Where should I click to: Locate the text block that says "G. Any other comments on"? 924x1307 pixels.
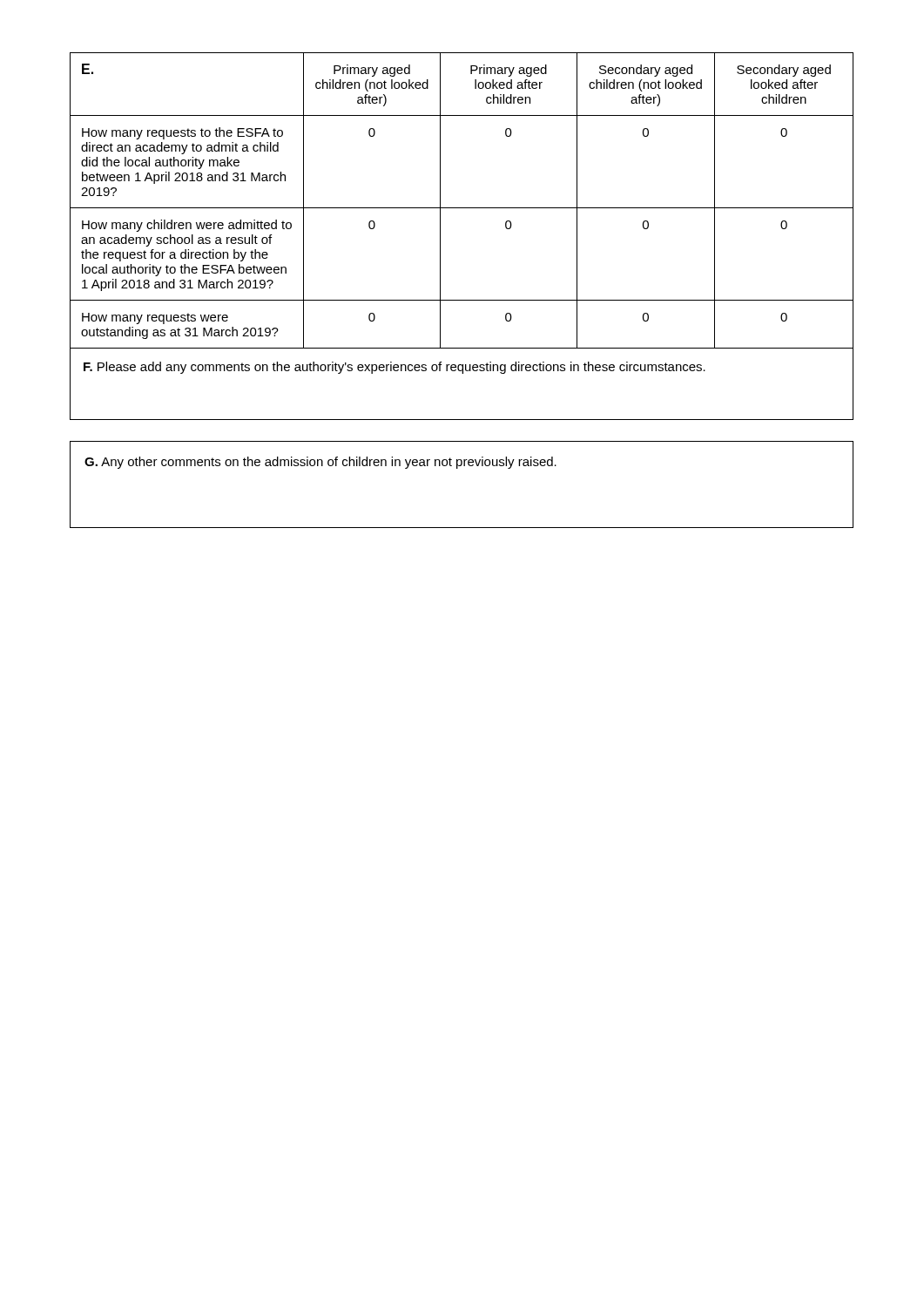[462, 461]
